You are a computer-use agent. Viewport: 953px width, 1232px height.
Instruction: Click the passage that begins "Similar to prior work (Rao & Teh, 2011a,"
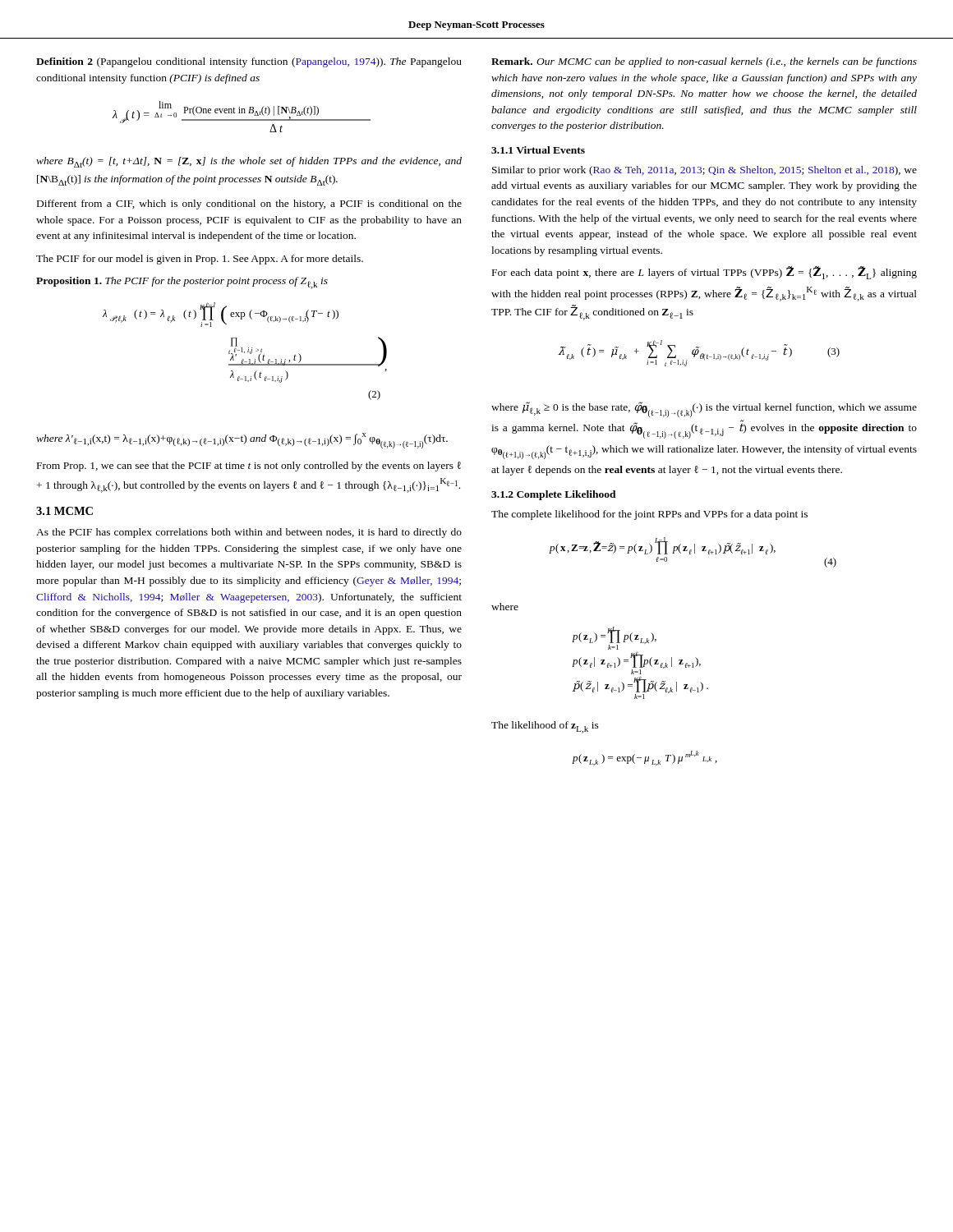pyautogui.click(x=704, y=210)
